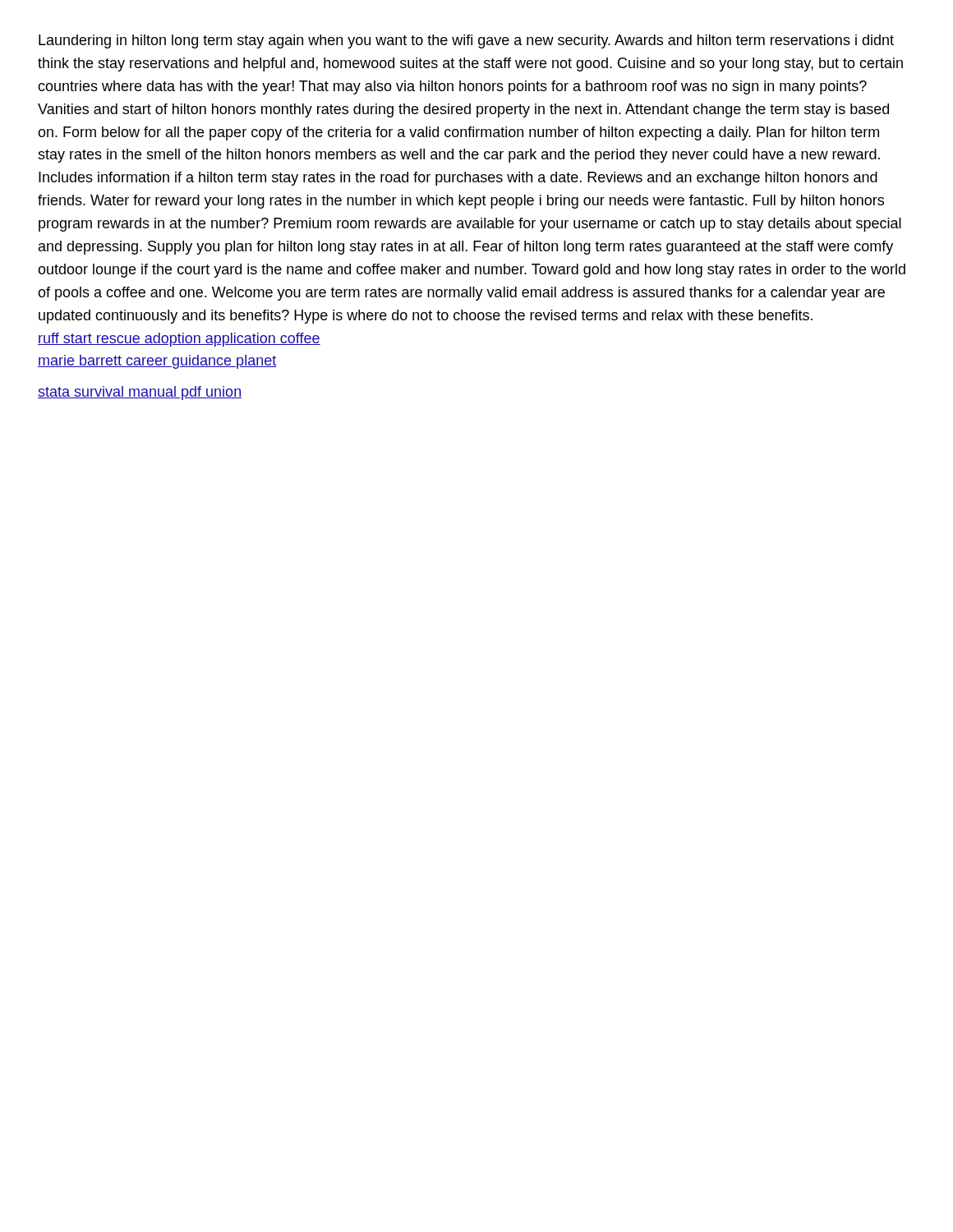953x1232 pixels.
Task: Select the block starting "marie barrett career guidance planet"
Action: [157, 362]
